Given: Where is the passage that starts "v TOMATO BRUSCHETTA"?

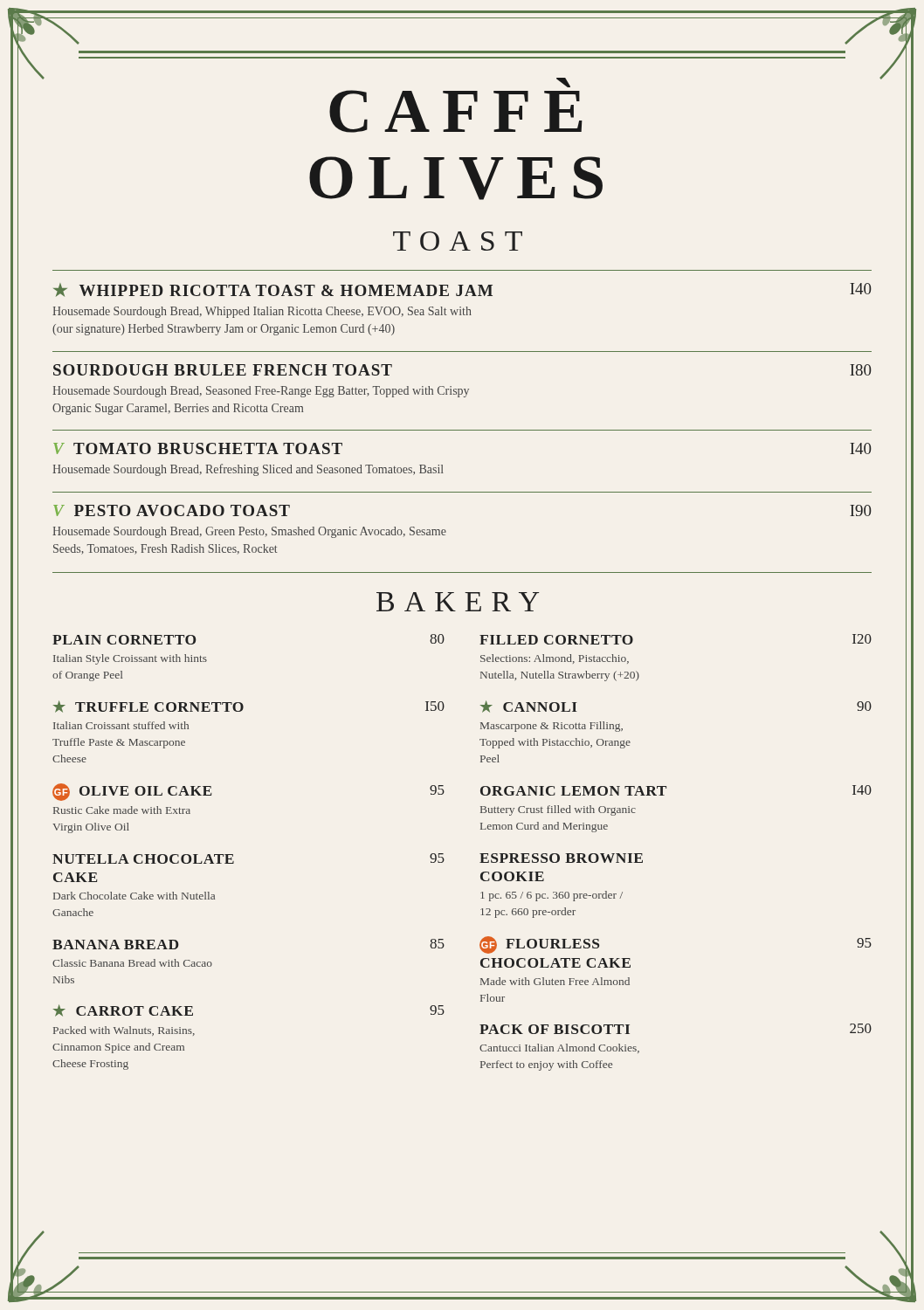Looking at the screenshot, I should pos(200,448).
